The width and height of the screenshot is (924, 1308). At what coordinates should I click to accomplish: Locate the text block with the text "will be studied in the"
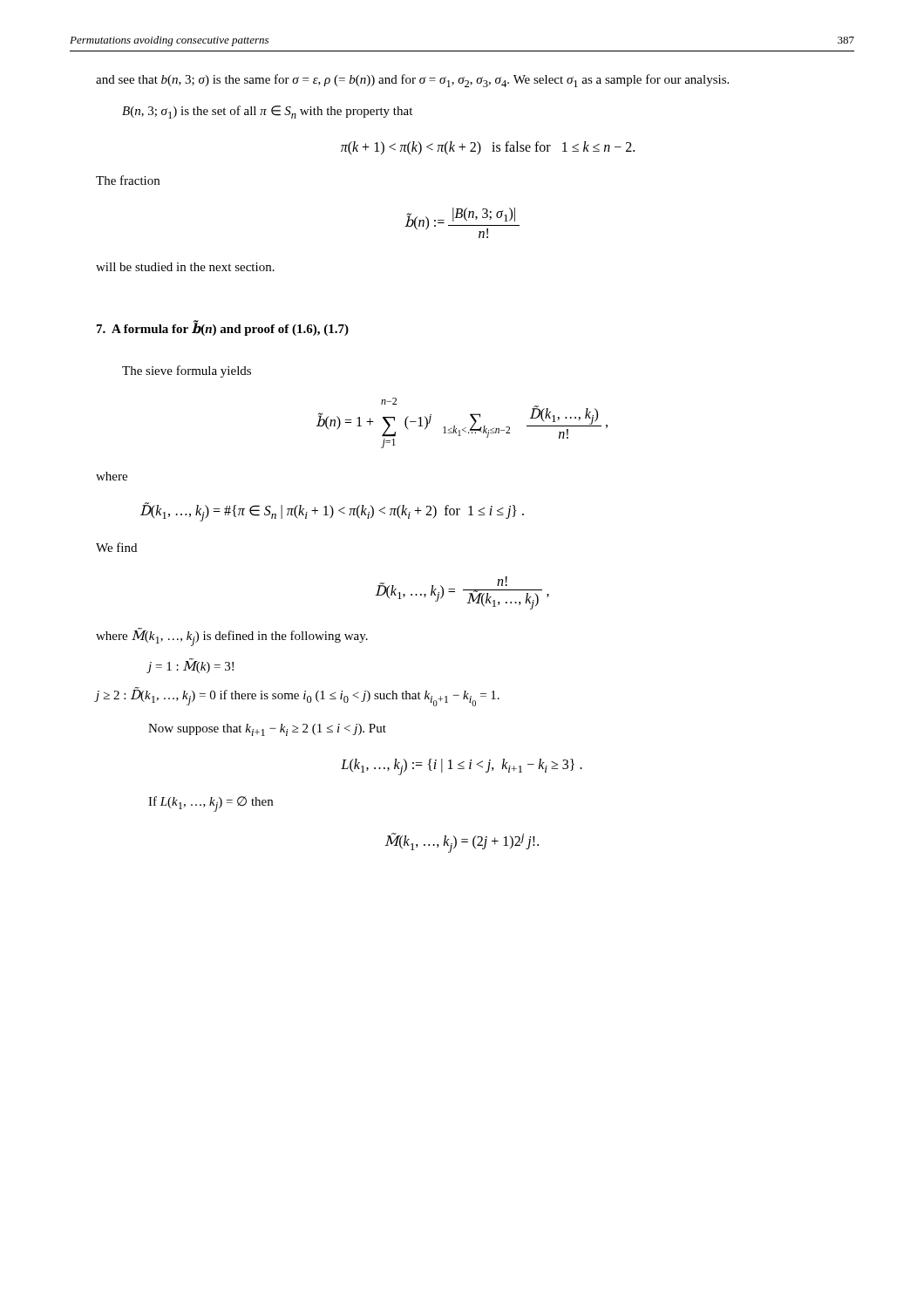185,267
